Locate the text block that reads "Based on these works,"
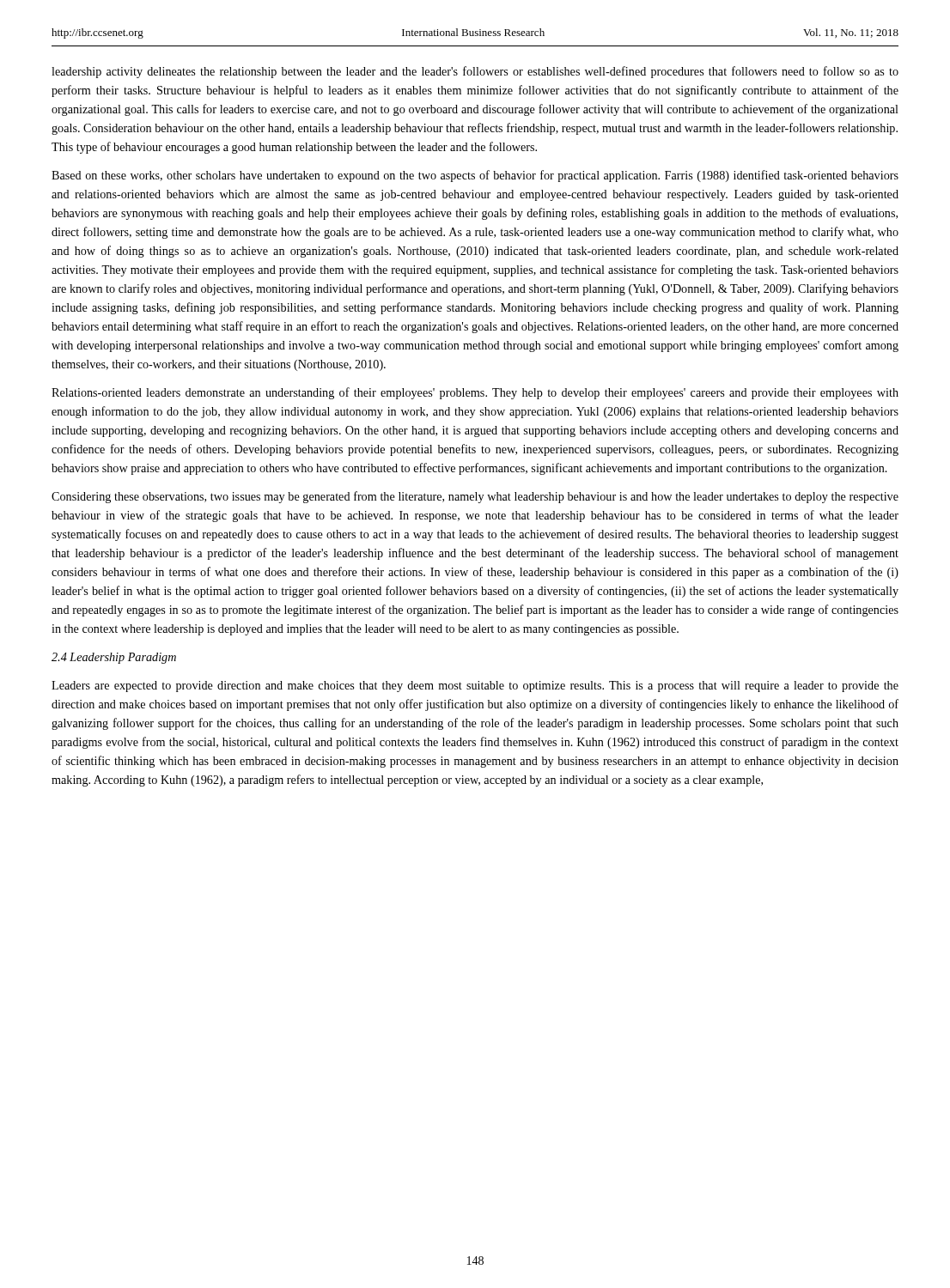This screenshot has width=950, height=1288. (475, 270)
